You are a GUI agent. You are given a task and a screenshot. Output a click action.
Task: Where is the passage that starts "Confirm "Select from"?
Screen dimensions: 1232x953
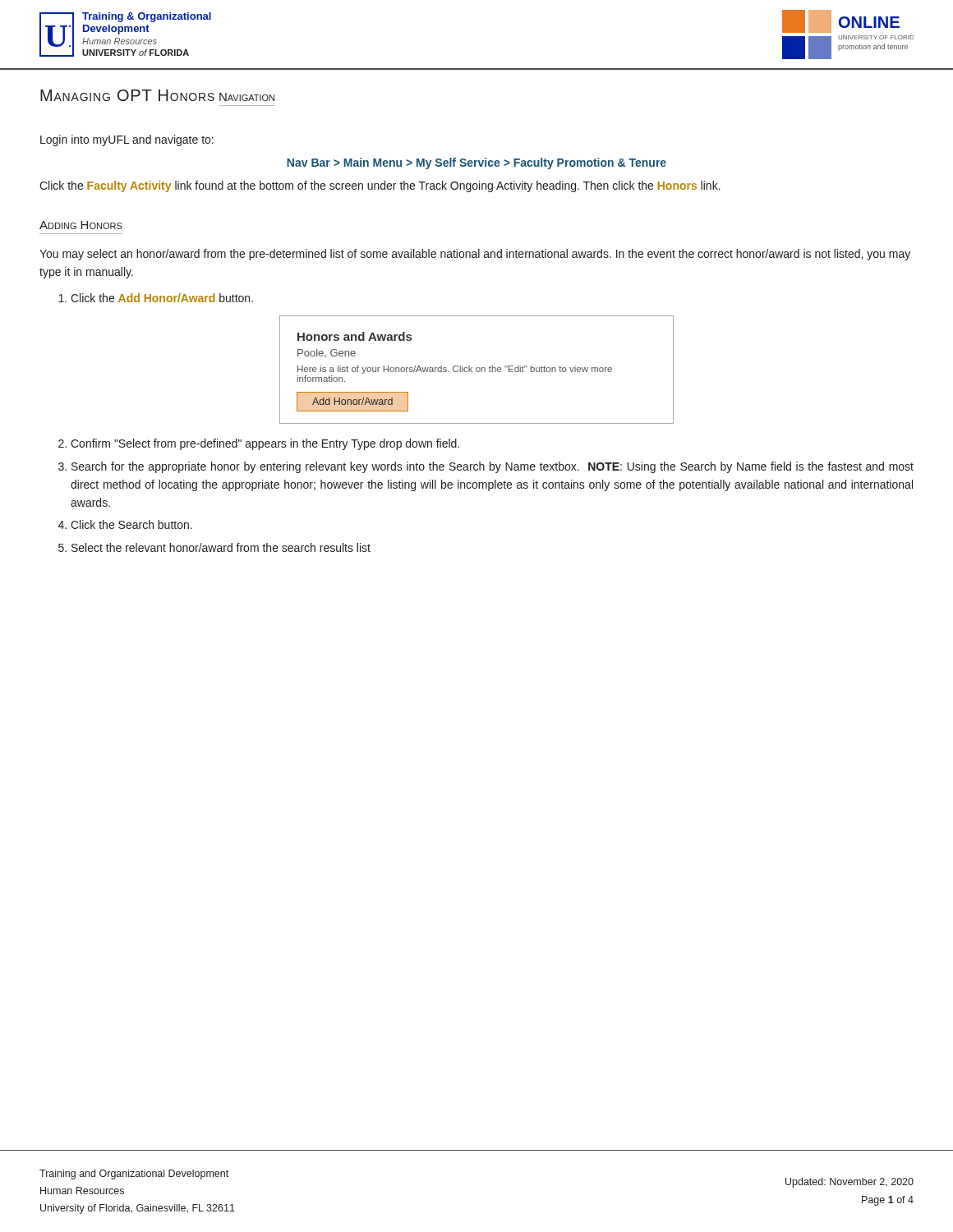point(265,444)
